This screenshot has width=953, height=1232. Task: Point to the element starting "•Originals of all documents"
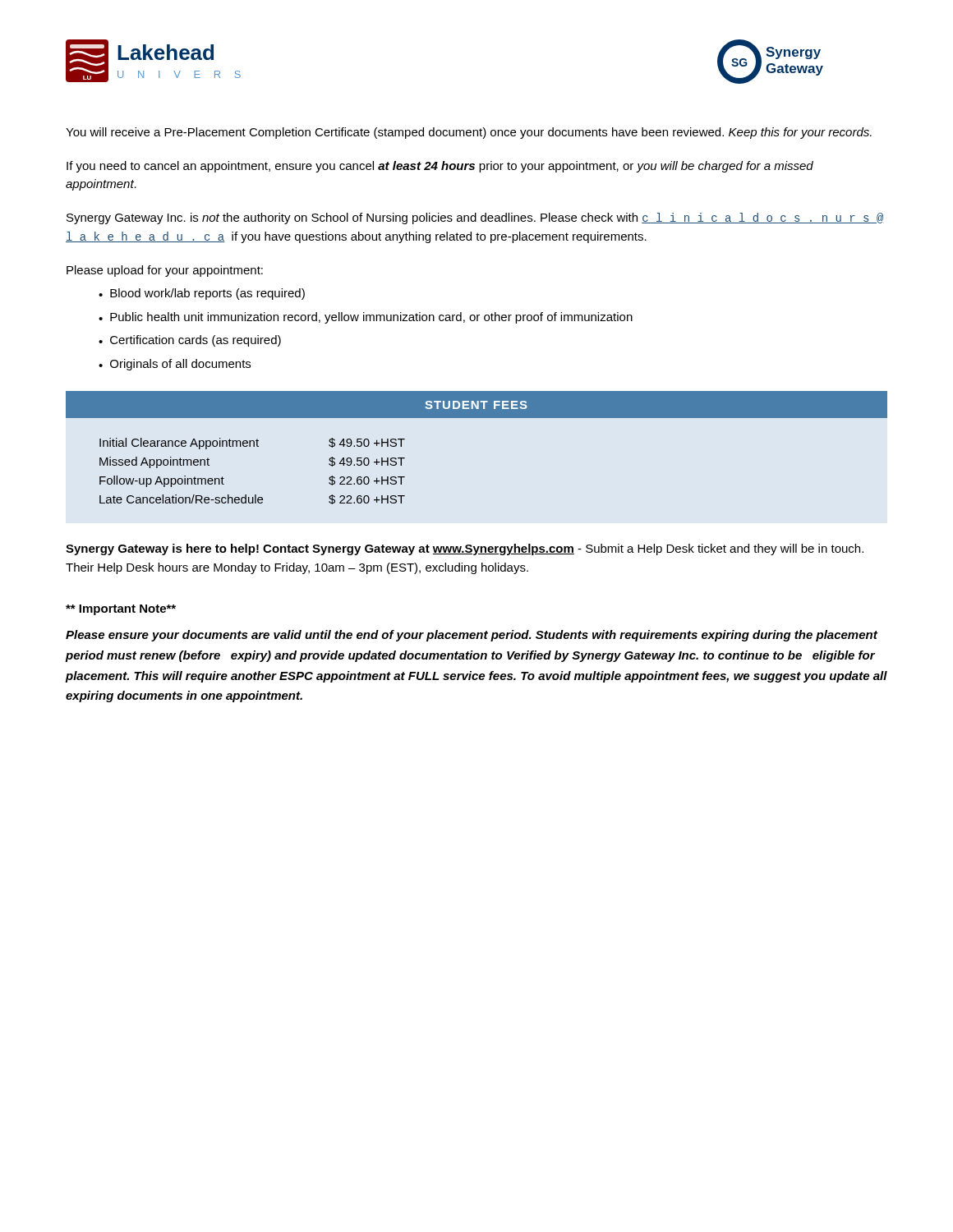click(175, 364)
